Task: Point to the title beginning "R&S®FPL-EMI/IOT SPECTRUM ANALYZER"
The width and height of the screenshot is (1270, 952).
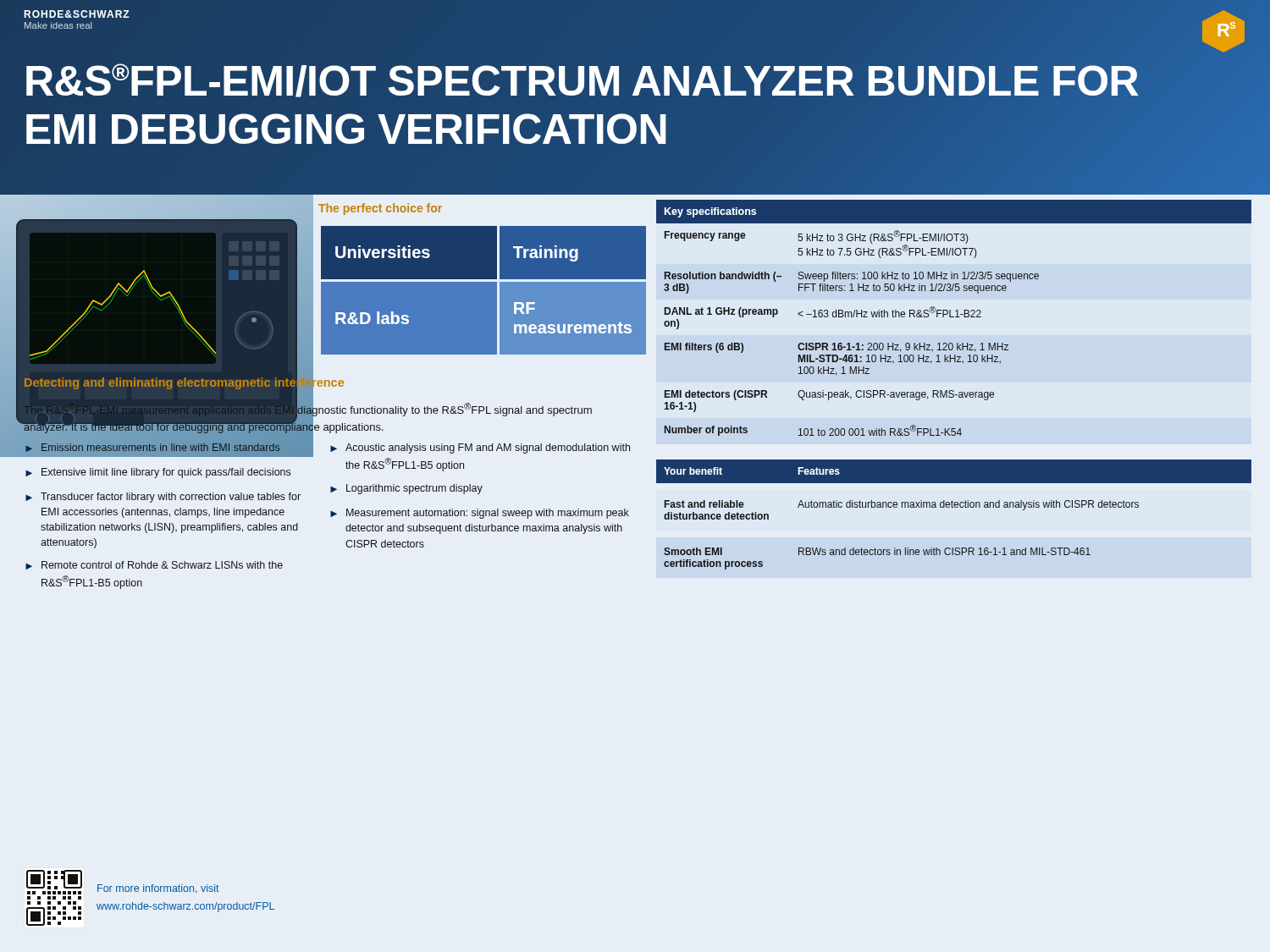Action: (x=581, y=105)
